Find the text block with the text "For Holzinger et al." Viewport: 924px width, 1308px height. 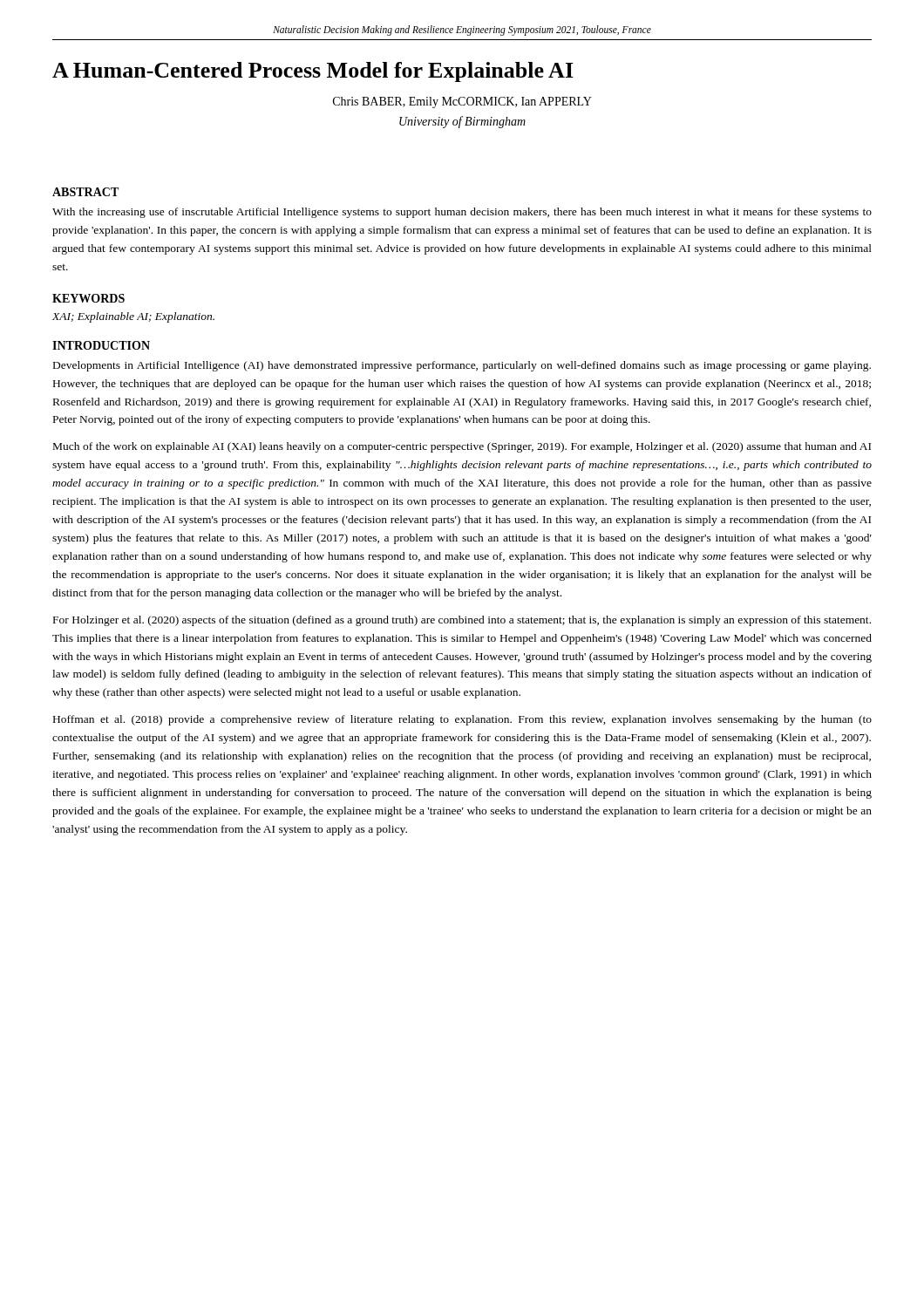pyautogui.click(x=462, y=656)
